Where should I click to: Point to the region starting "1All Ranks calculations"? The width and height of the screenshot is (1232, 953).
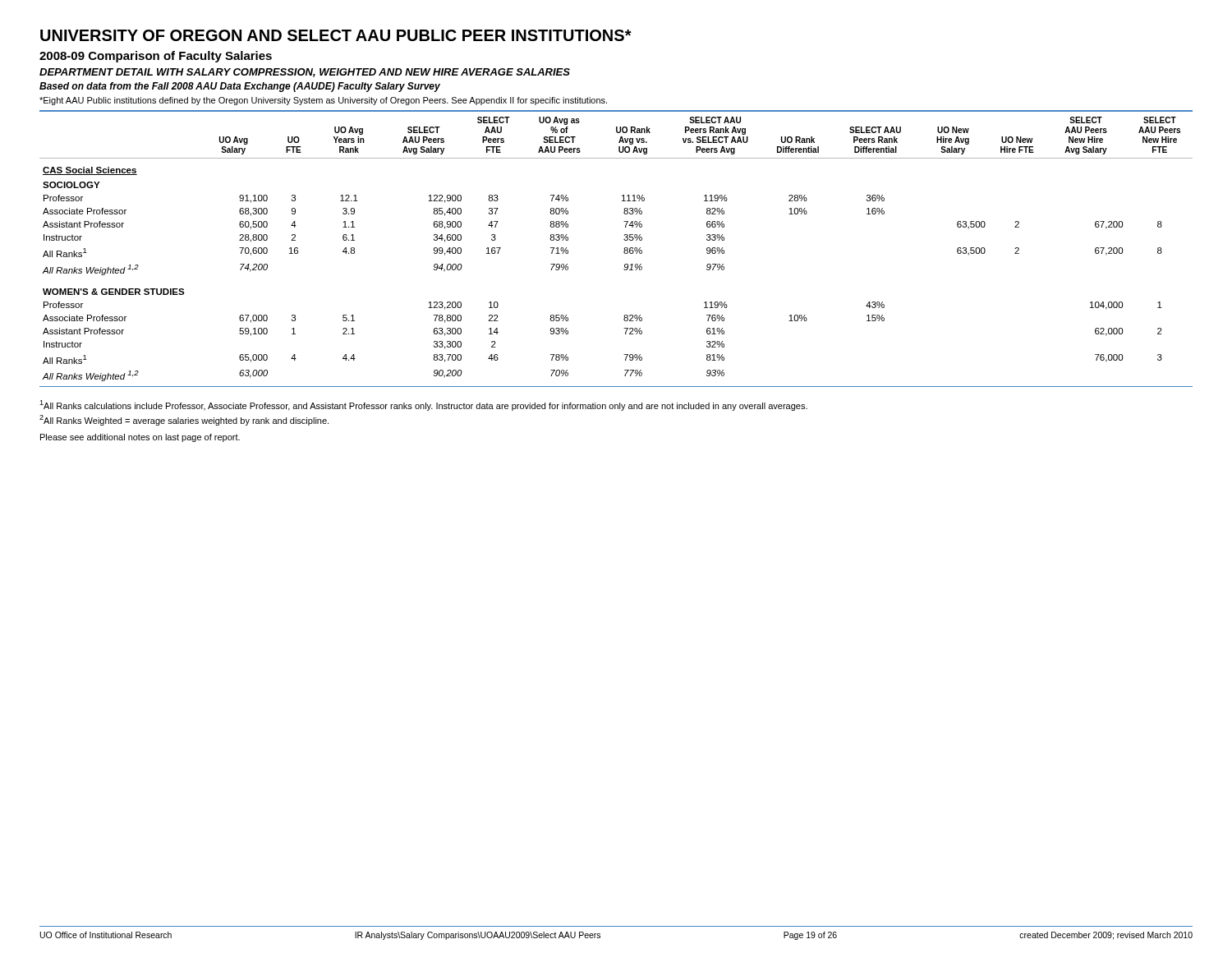(x=424, y=405)
